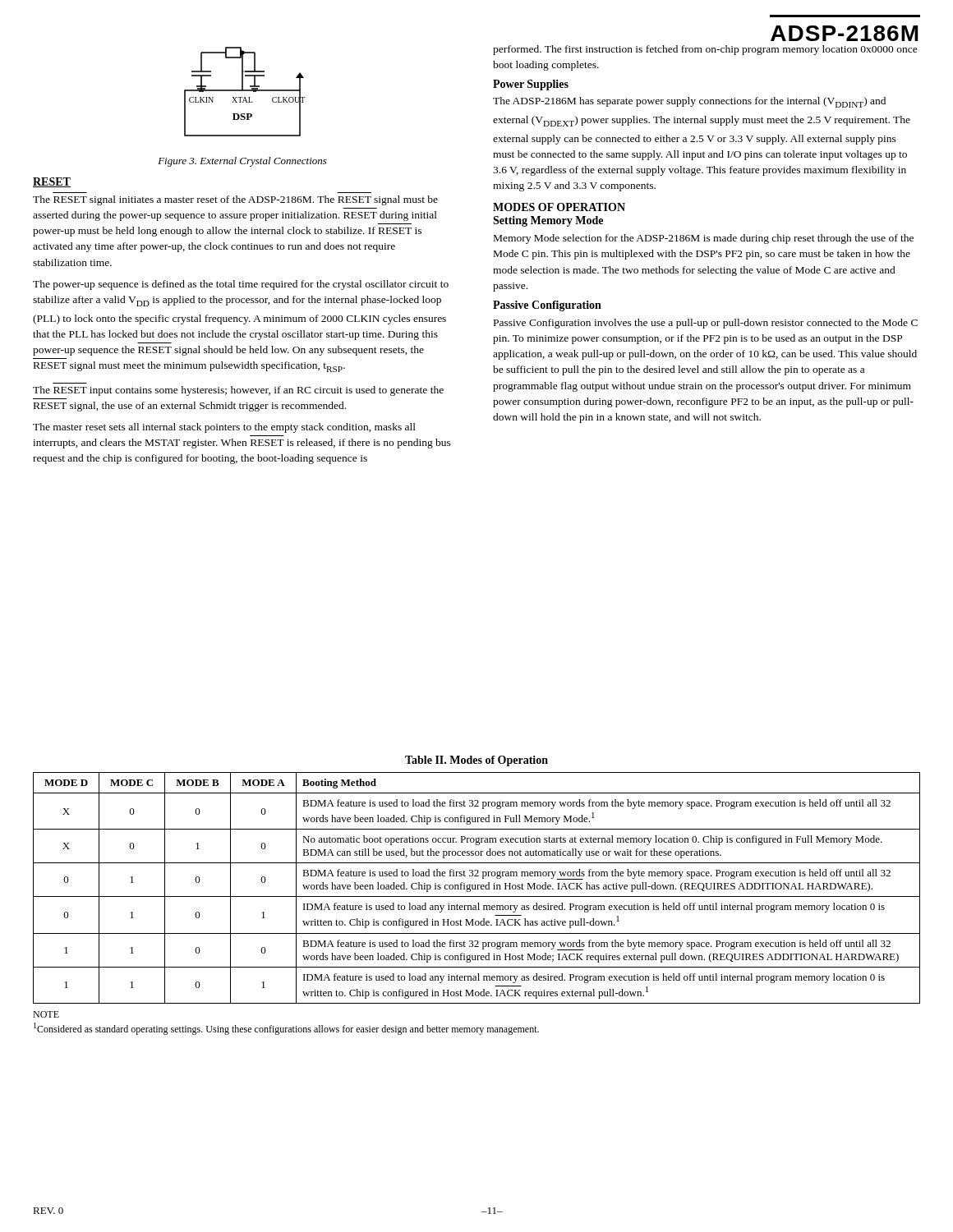Where does it say "MODES OF OPERATION"?
Screen dimensions: 1232x953
559,208
